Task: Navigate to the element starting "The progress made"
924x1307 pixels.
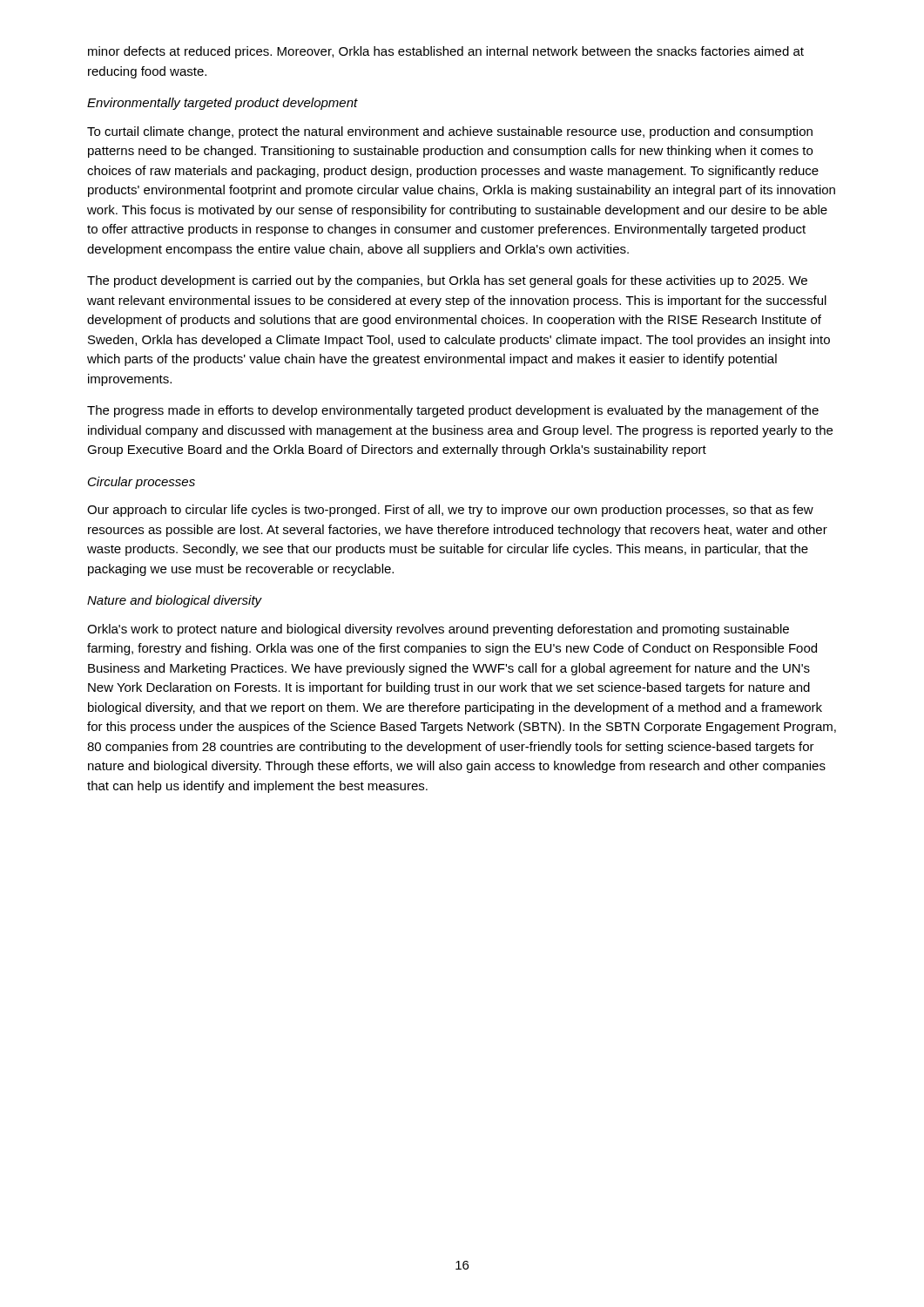Action: [462, 430]
